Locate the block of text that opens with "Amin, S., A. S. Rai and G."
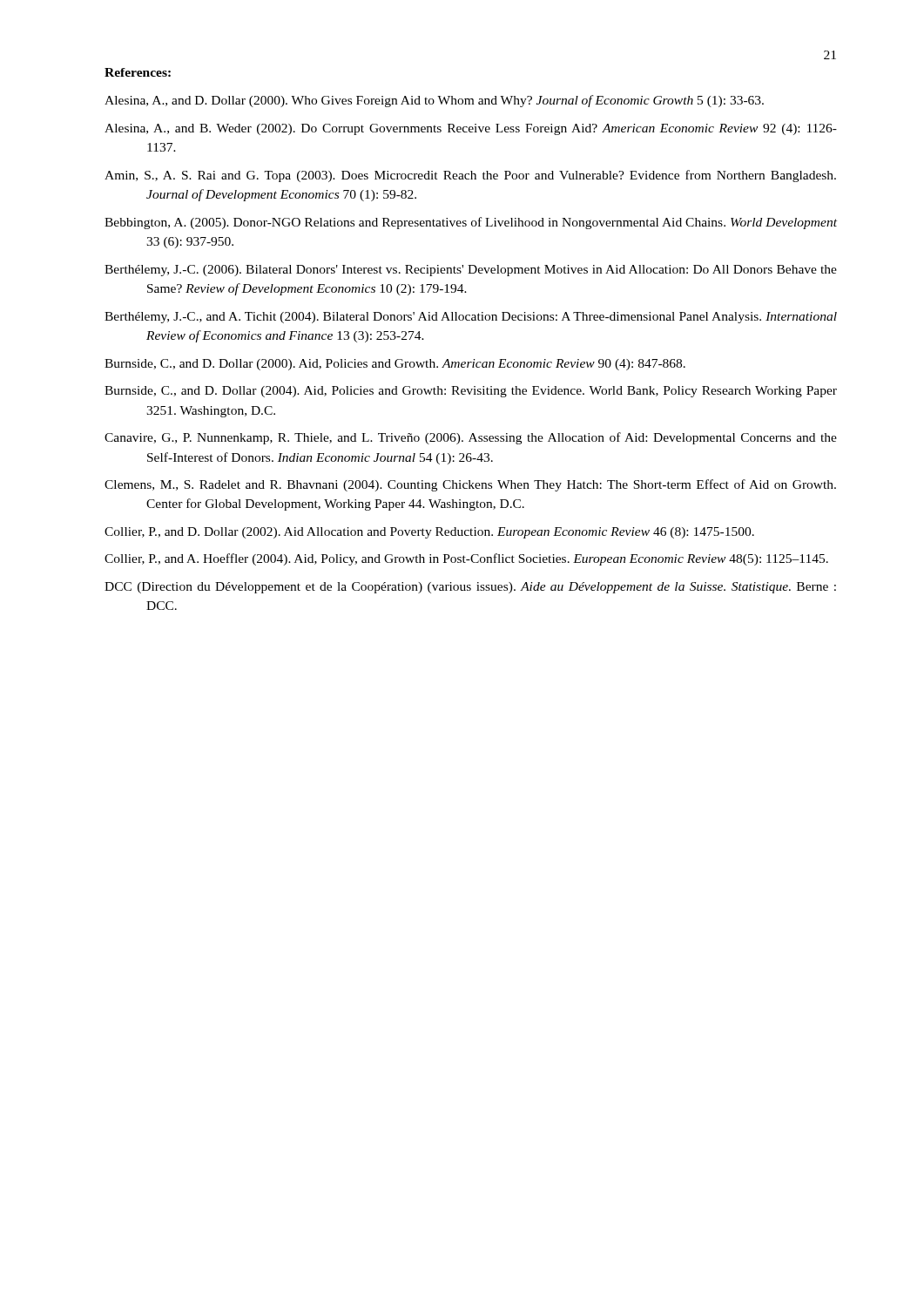This screenshot has height=1307, width=924. pos(471,184)
